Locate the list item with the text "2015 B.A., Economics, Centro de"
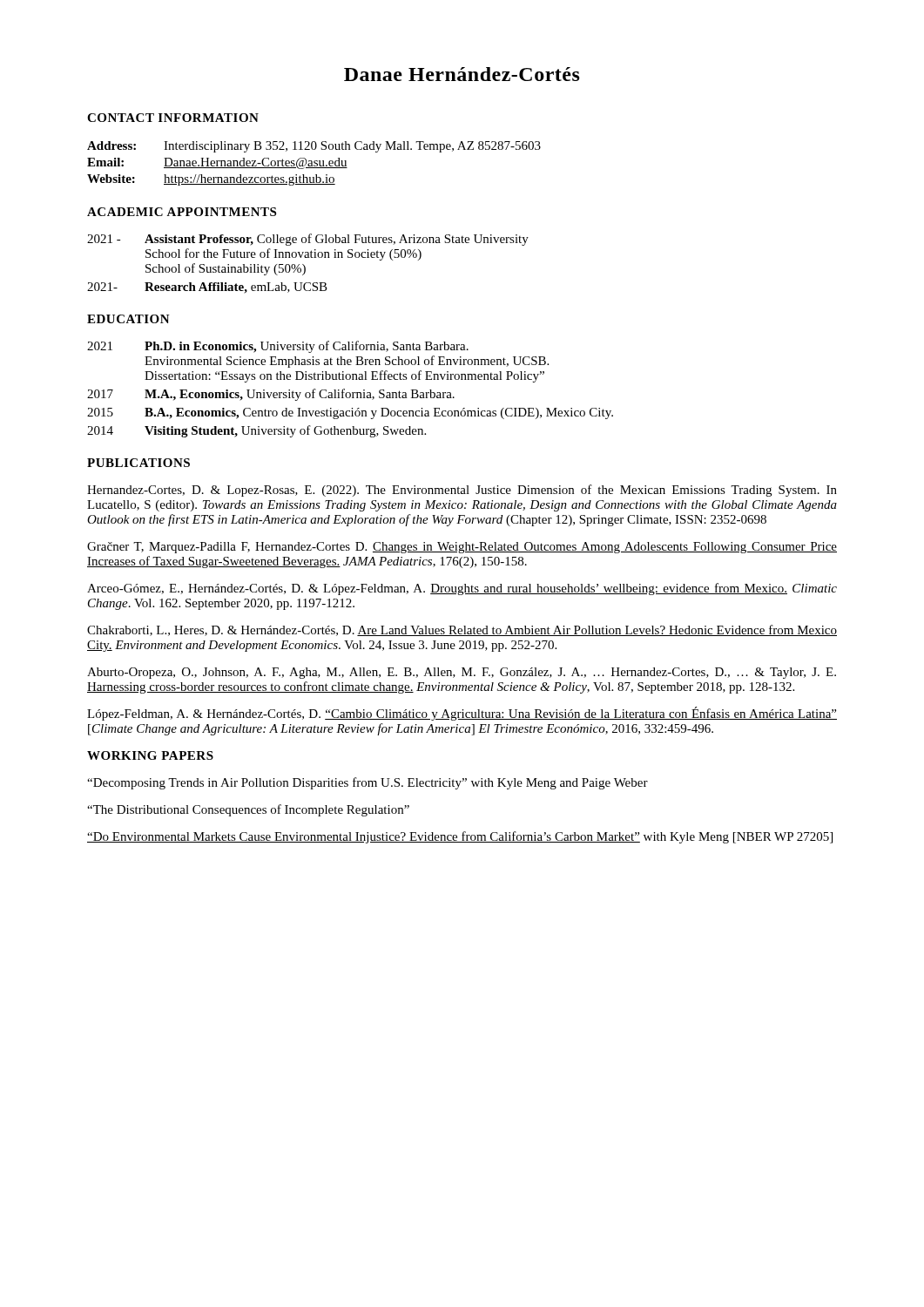 [462, 413]
